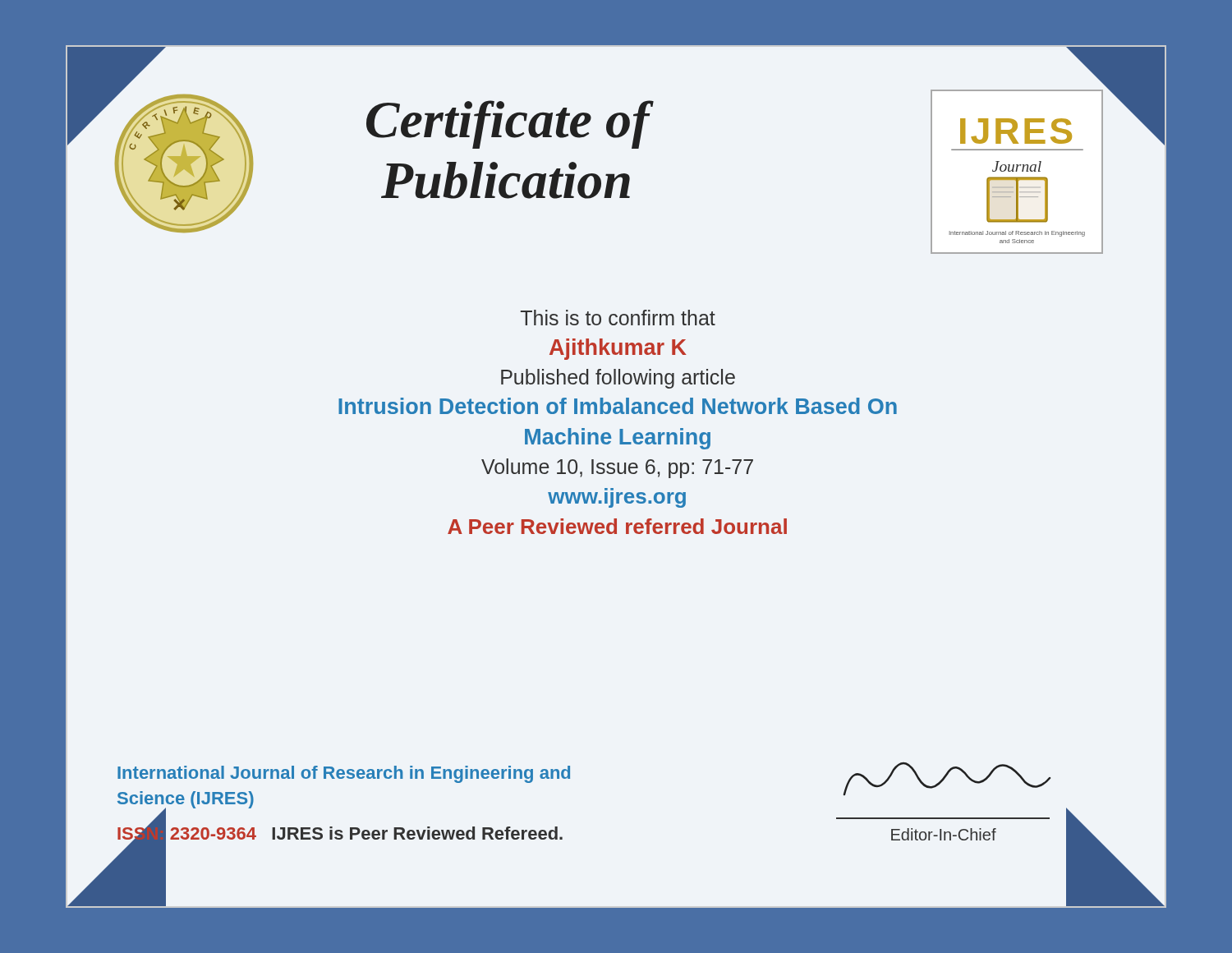The image size is (1232, 953).
Task: Find the text block with the text "This is to confirm that Ajithkumar K Published"
Action: 618,423
